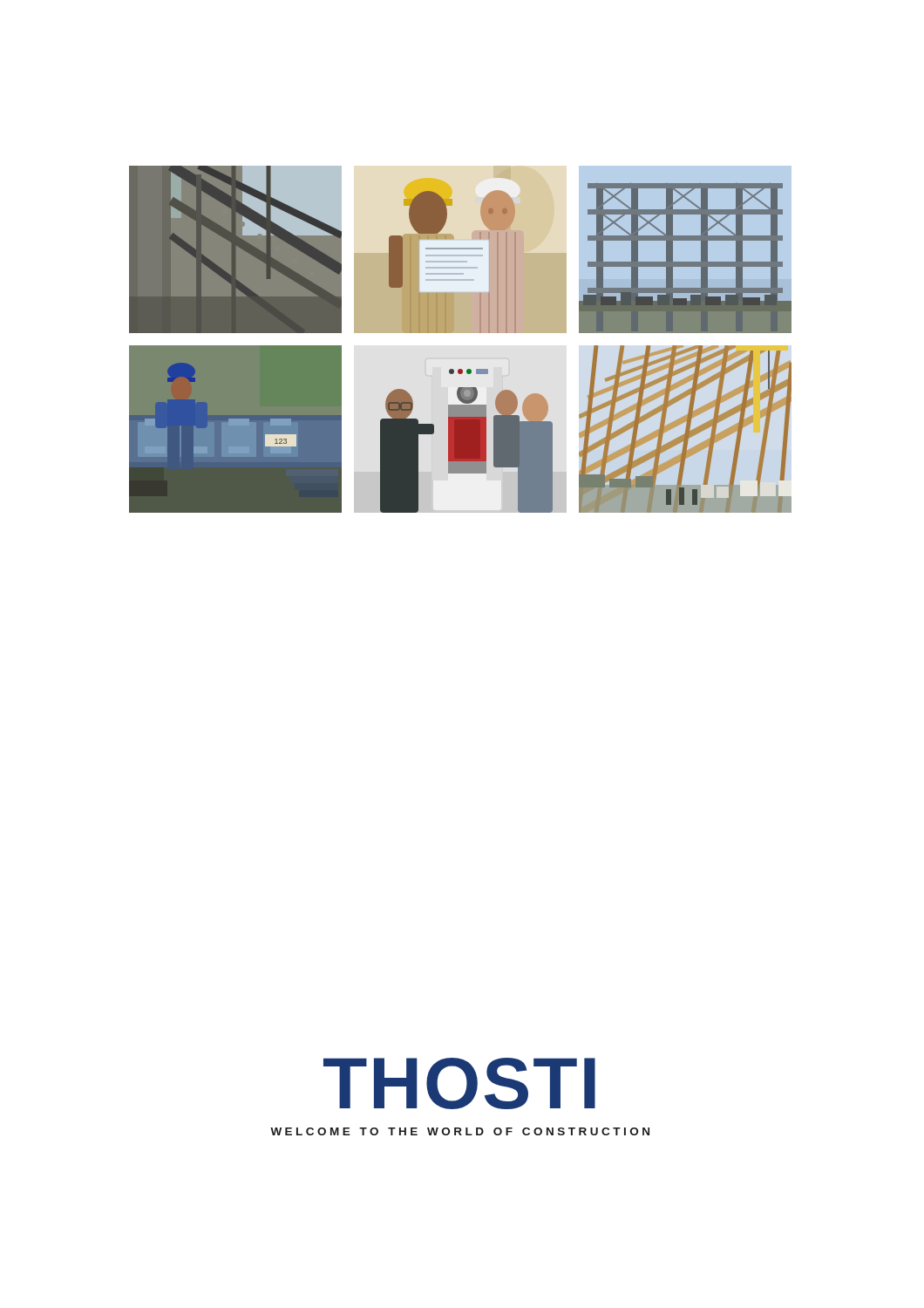This screenshot has width=924, height=1308.
Task: Find the logo
Action: tap(462, 1092)
